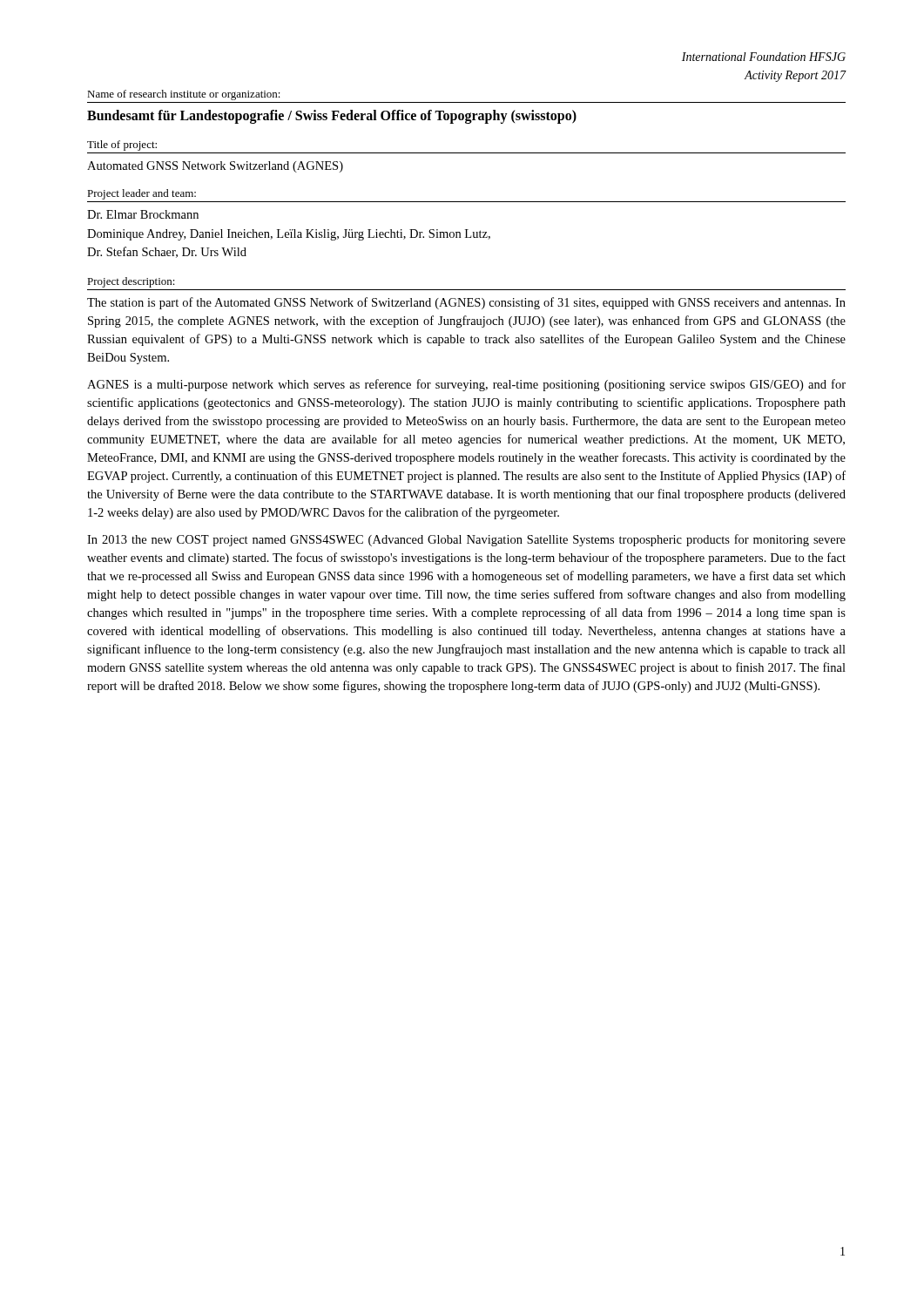Click the passage that begins "Dr. Elmar Brockmann Dominique Andrey,"
This screenshot has width=924, height=1307.
(x=289, y=233)
